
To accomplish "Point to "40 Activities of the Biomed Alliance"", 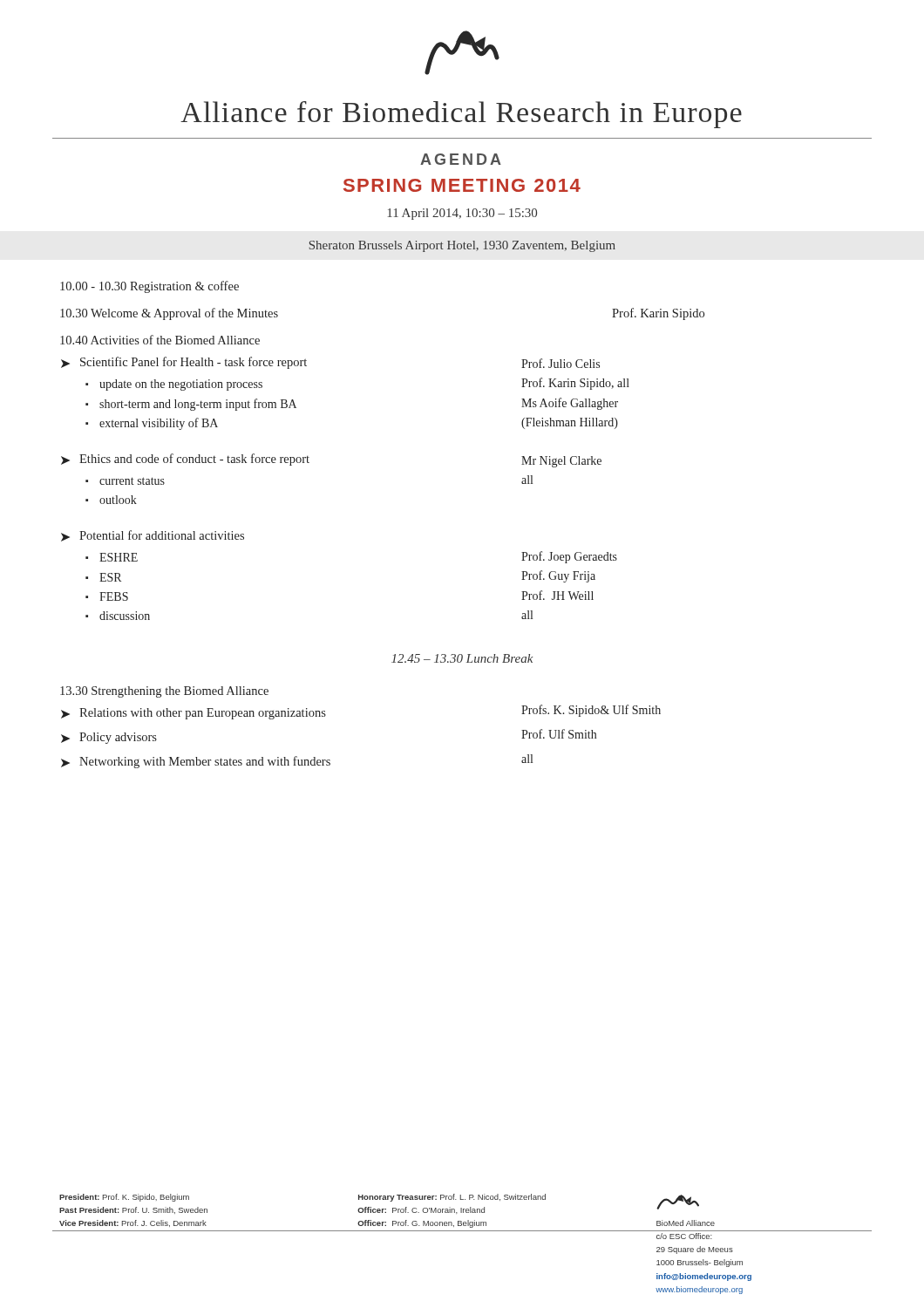I will click(x=160, y=340).
